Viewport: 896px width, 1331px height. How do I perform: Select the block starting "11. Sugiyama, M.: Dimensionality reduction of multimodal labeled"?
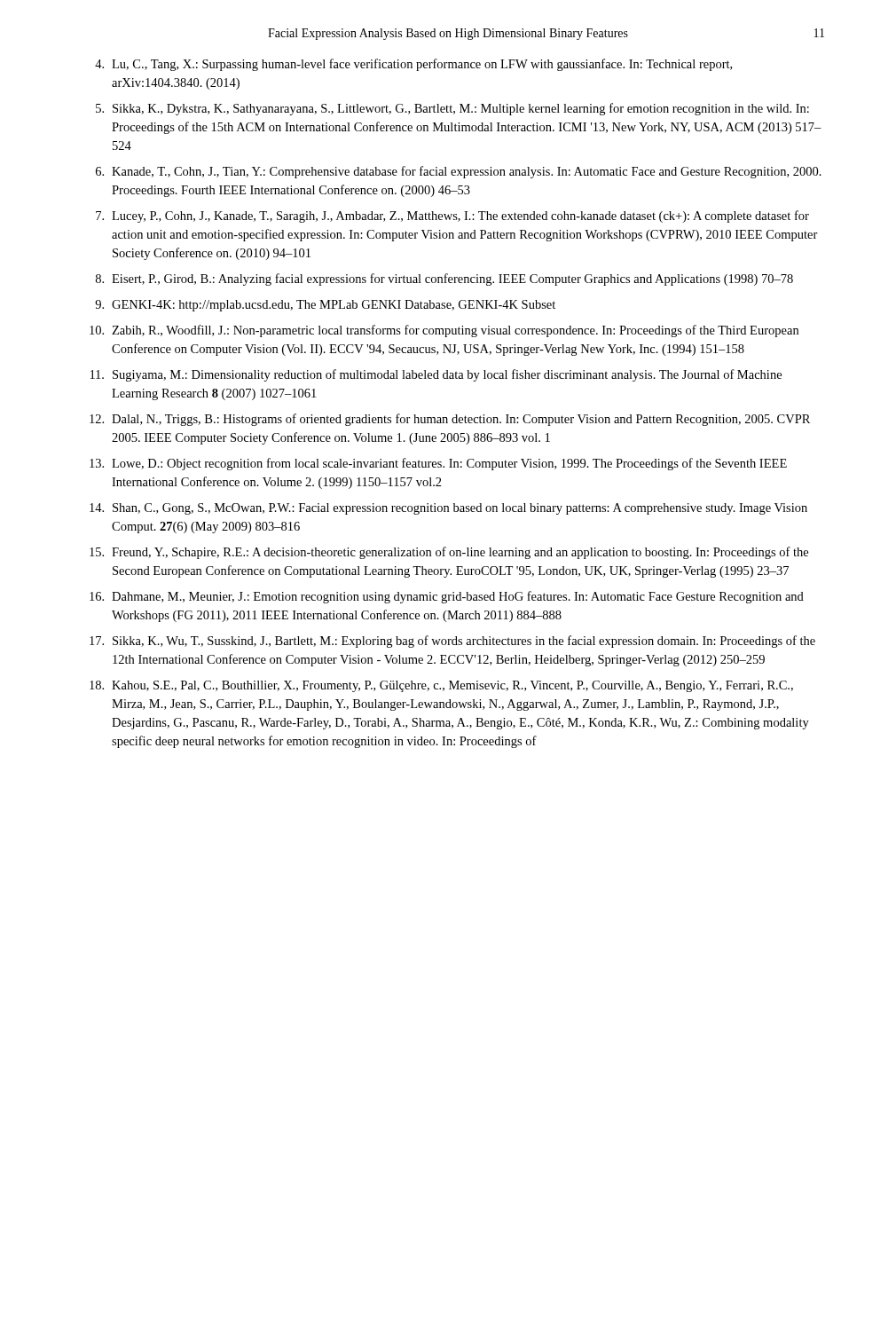point(448,384)
